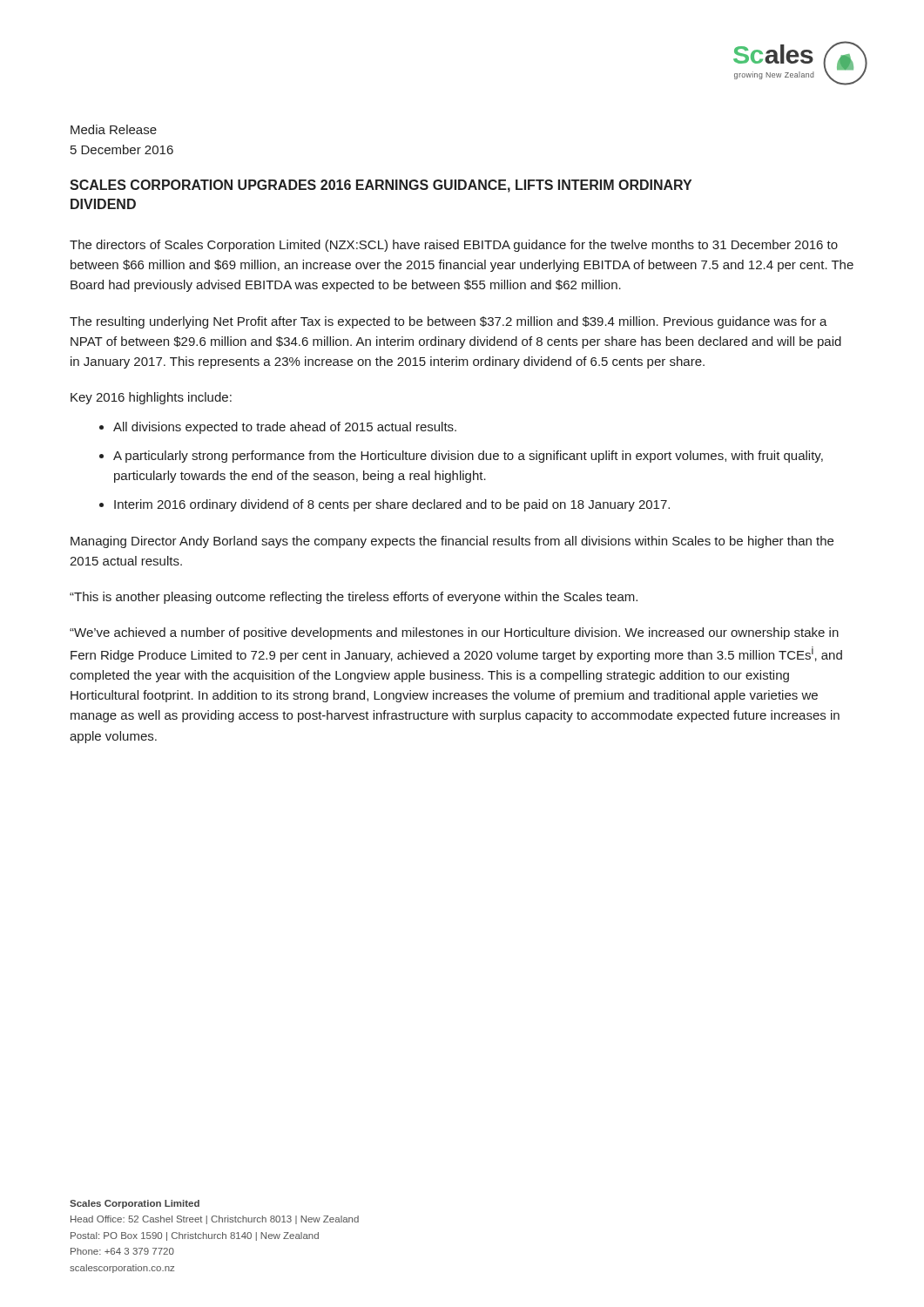Find the list item that says "All divisions expected to"
The width and height of the screenshot is (924, 1307).
point(285,426)
